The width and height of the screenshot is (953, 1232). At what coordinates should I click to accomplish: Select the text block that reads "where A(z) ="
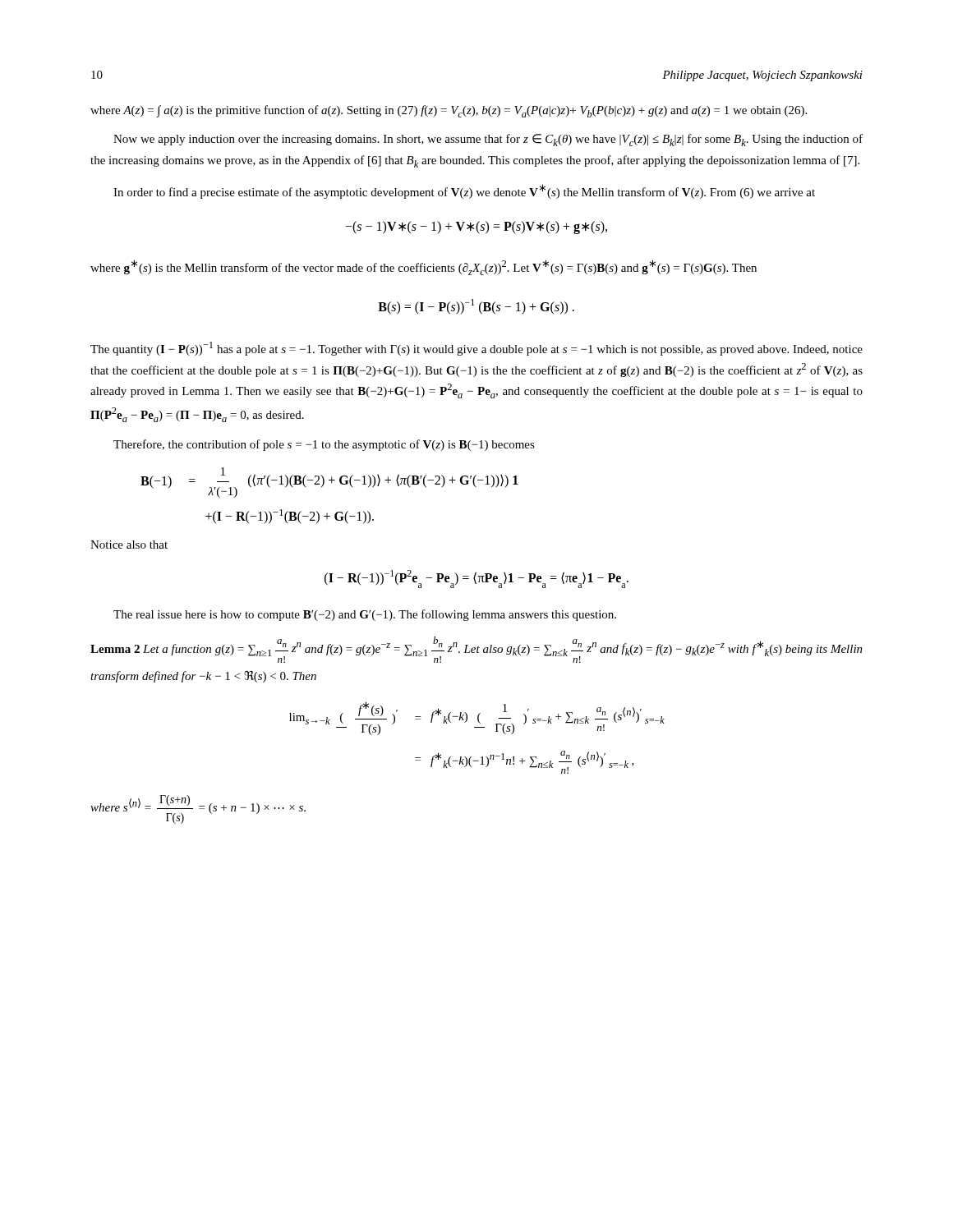pos(476,111)
